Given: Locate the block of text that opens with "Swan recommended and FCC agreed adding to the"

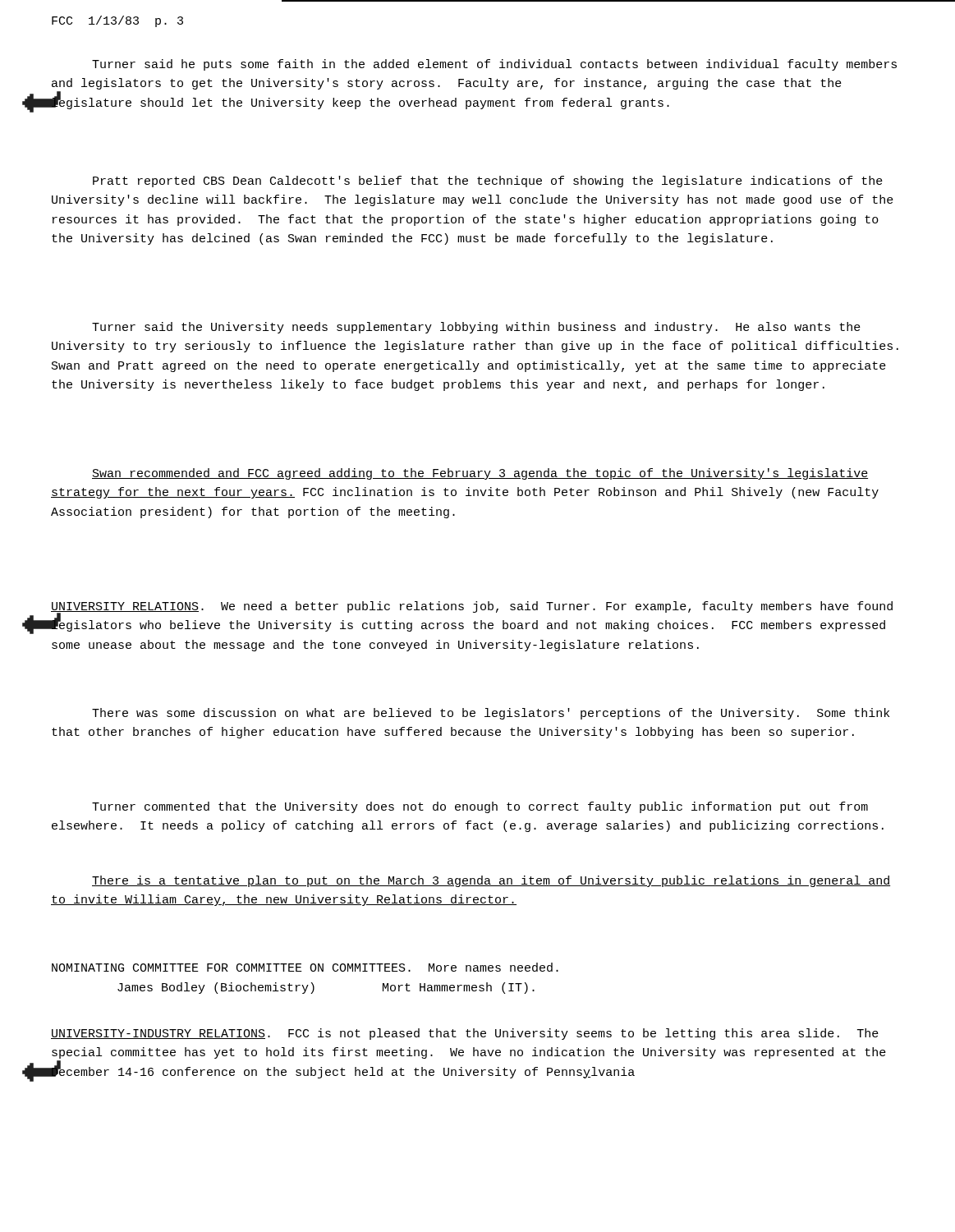Looking at the screenshot, I should coord(478,493).
